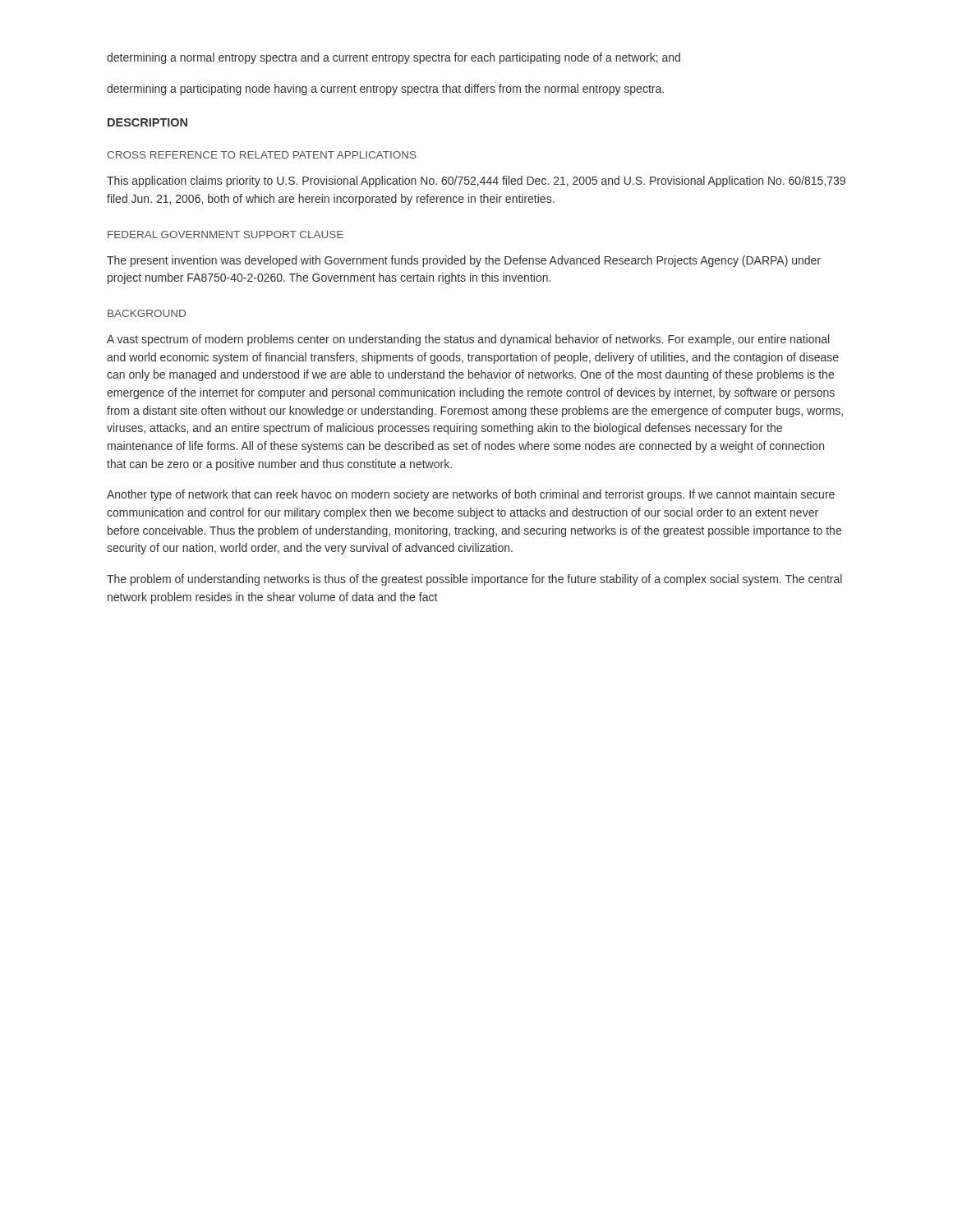Locate the text block that reads "The problem of"
The image size is (953, 1232).
click(x=475, y=588)
